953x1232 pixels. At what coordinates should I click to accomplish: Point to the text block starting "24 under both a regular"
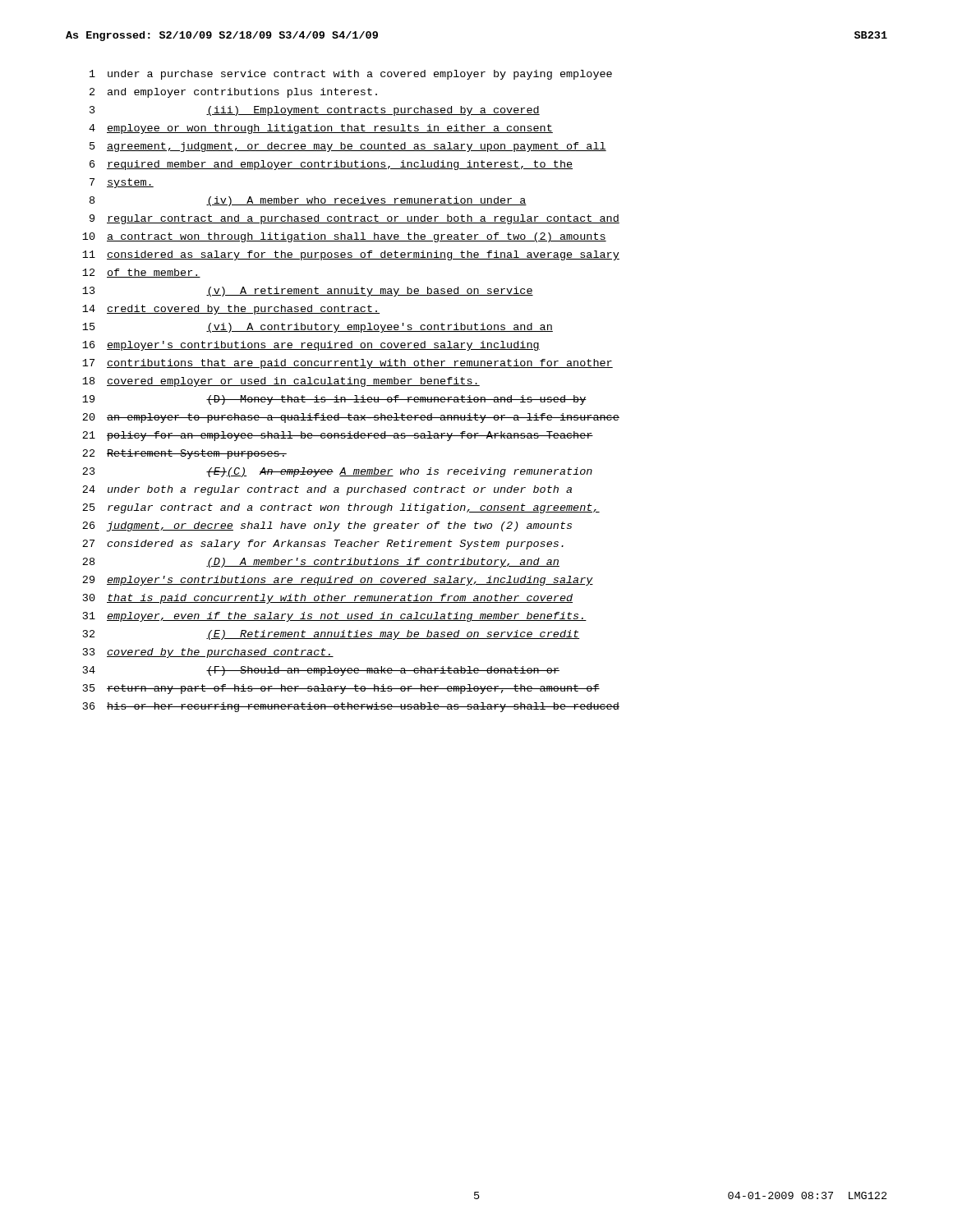tap(476, 490)
